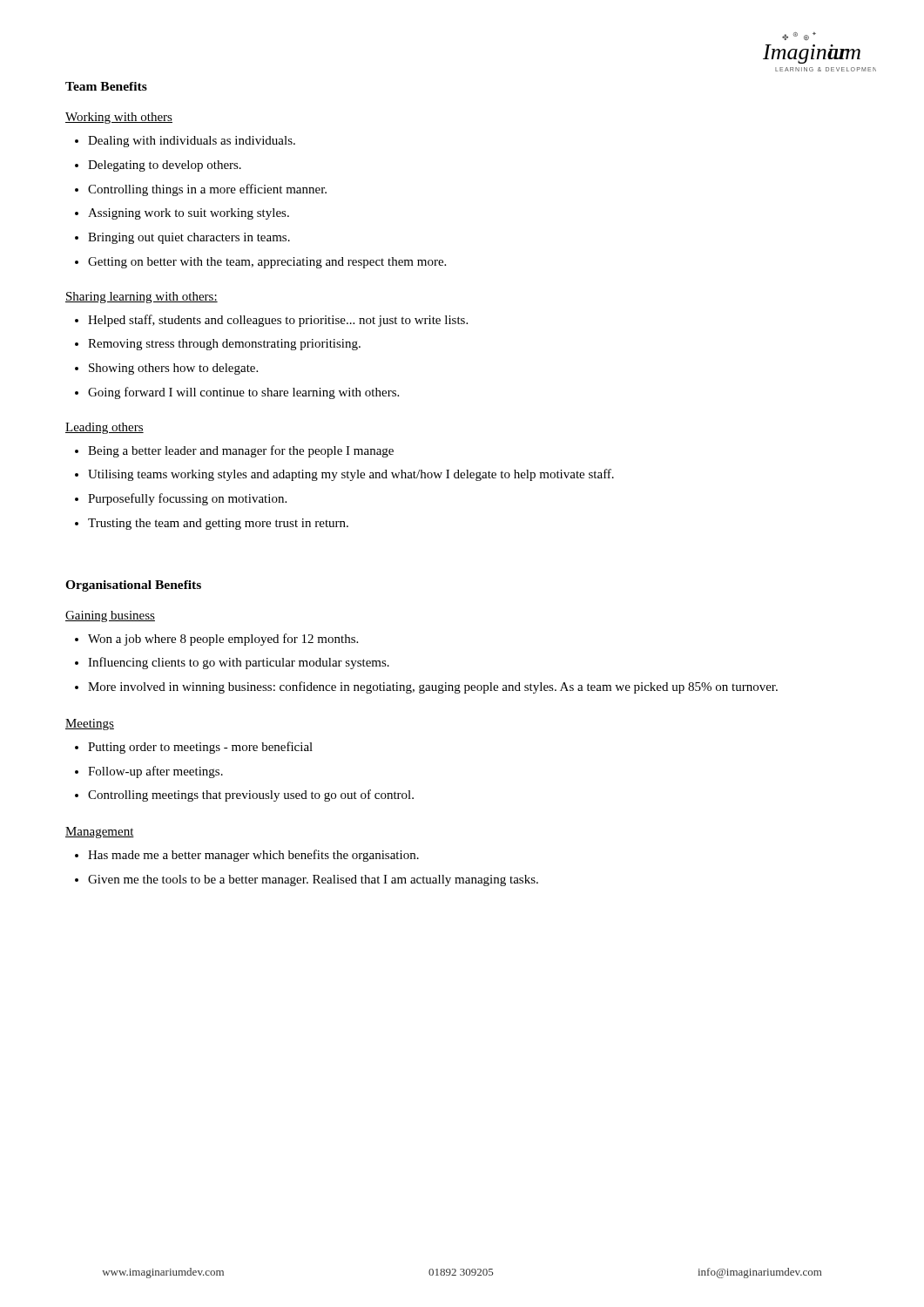Select the section header that says "Team Benefits"
The width and height of the screenshot is (924, 1307).
pos(106,86)
